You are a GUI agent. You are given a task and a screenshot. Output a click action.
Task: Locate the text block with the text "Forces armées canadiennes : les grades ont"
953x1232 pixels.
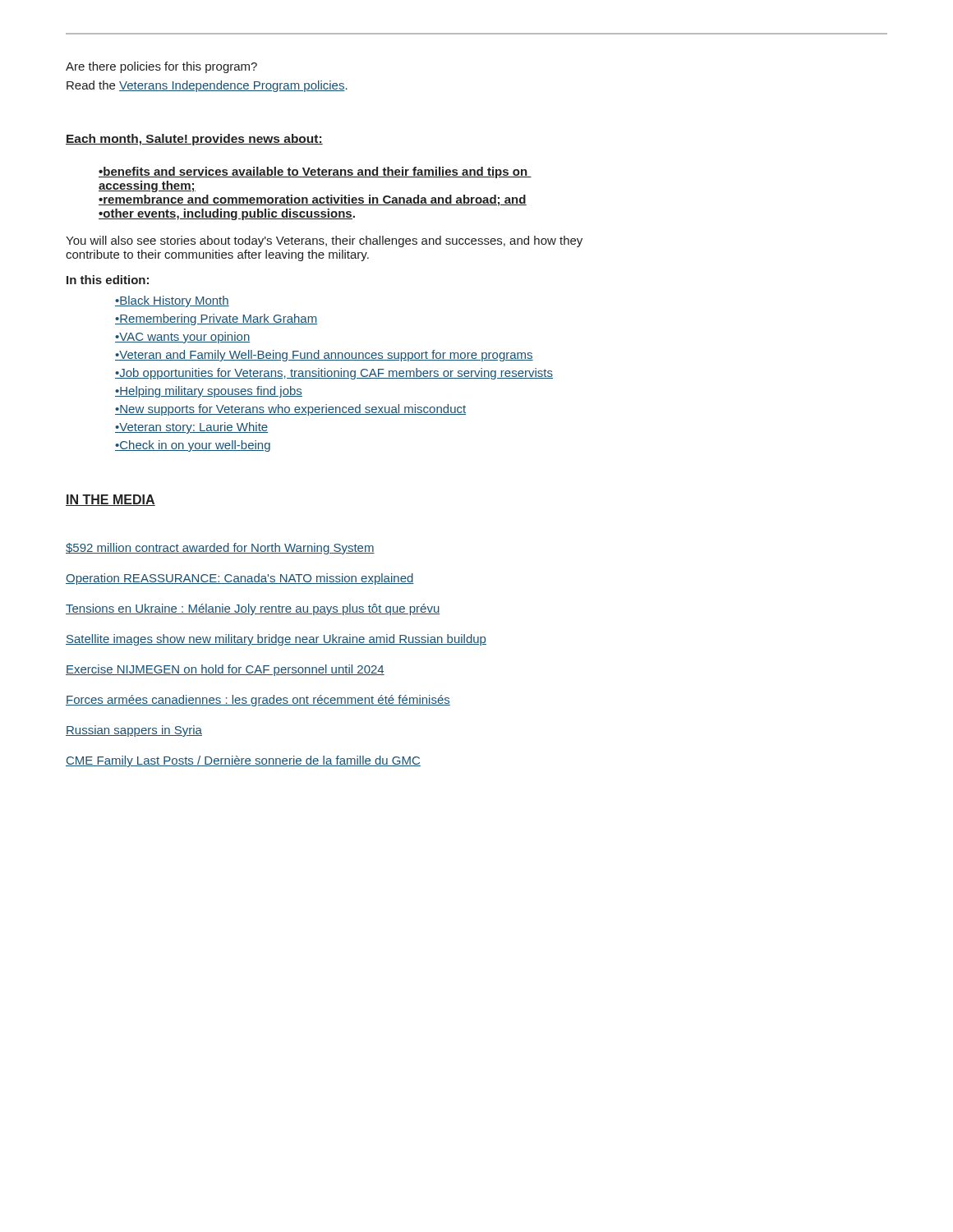tap(258, 701)
